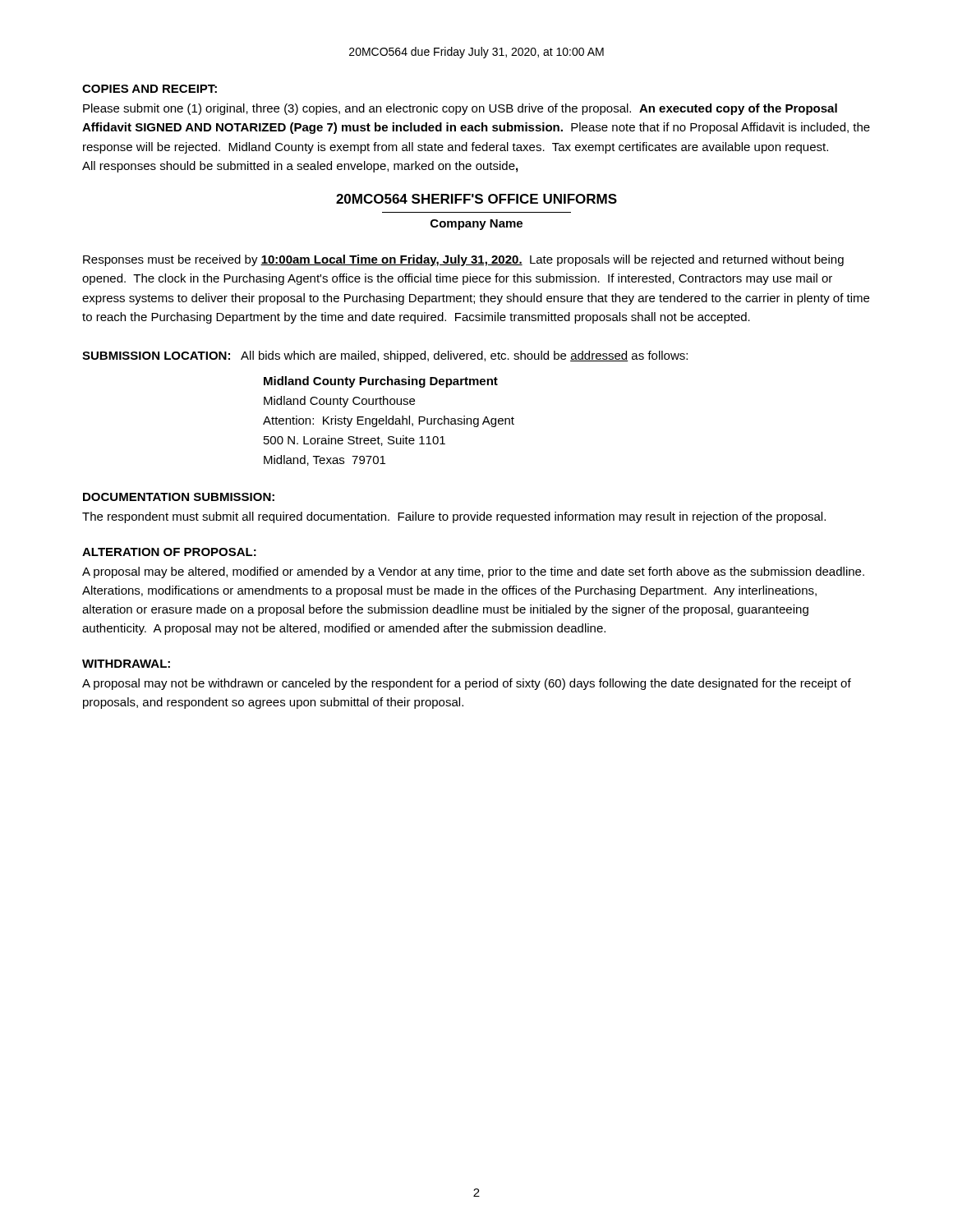Navigate to the region starting "Responses must be"
This screenshot has width=953, height=1232.
(476, 288)
